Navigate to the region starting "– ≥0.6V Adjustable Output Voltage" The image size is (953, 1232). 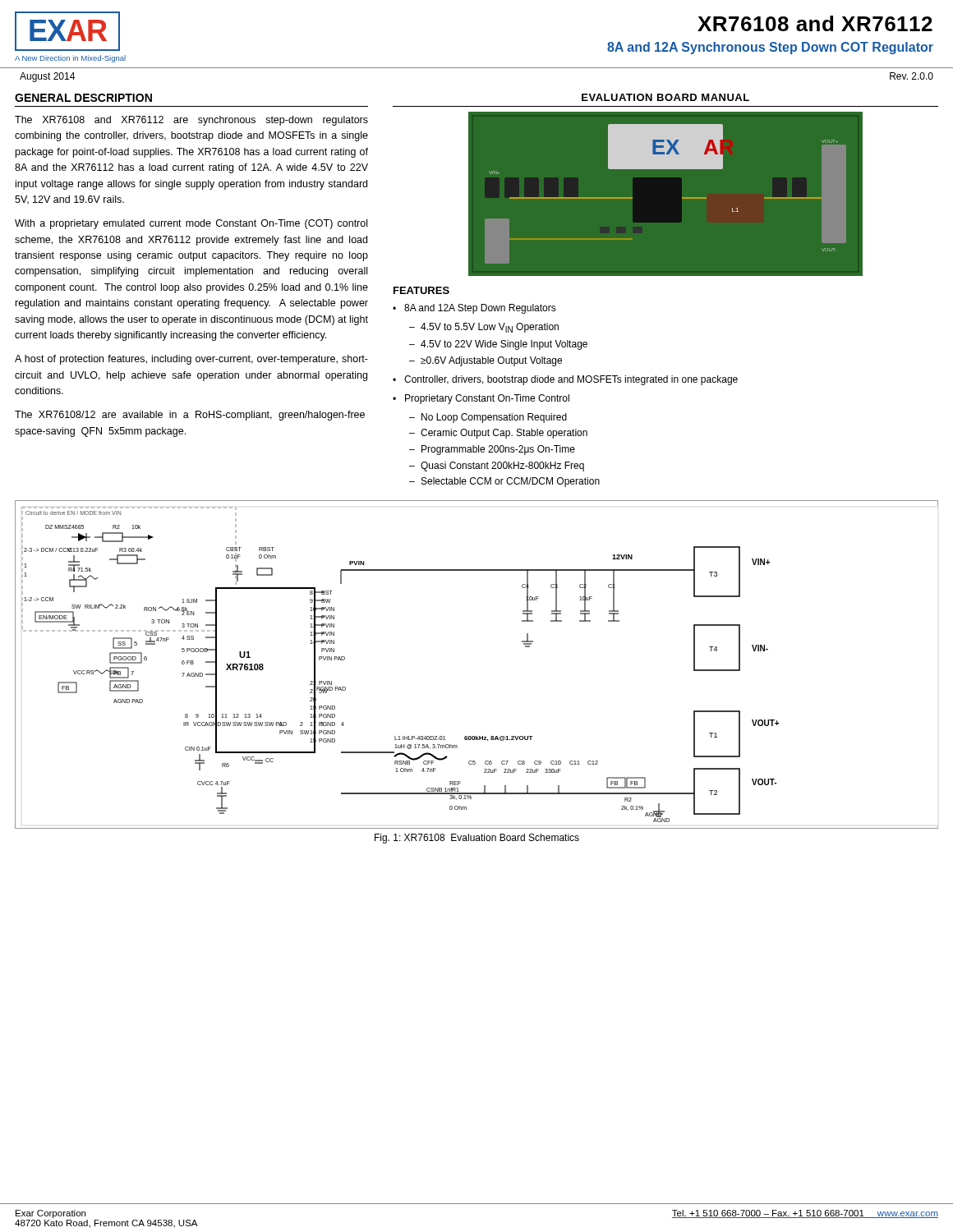point(486,361)
